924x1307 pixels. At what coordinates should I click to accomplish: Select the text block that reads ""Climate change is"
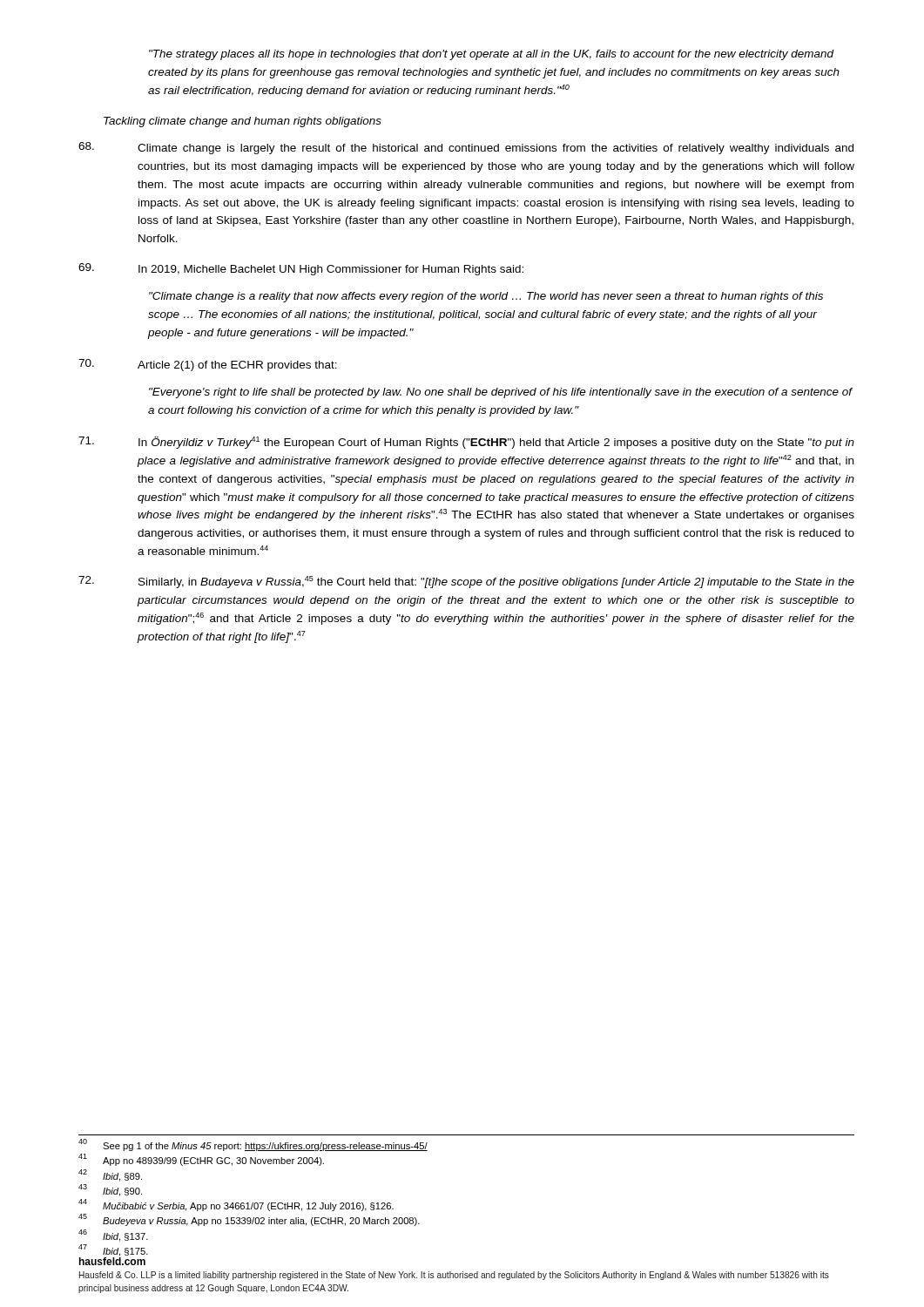click(501, 315)
